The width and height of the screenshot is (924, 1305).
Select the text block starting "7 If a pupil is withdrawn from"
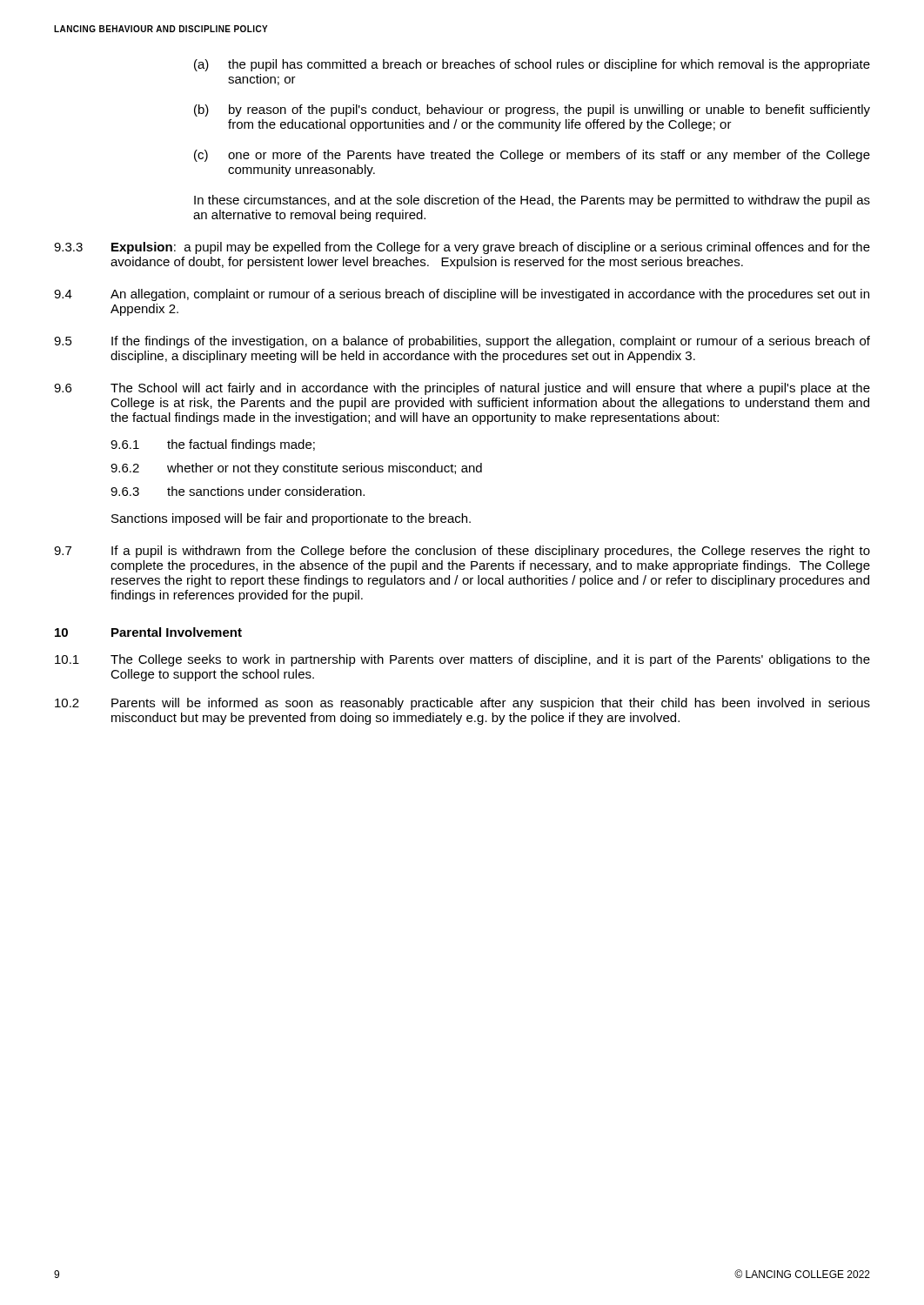point(462,572)
